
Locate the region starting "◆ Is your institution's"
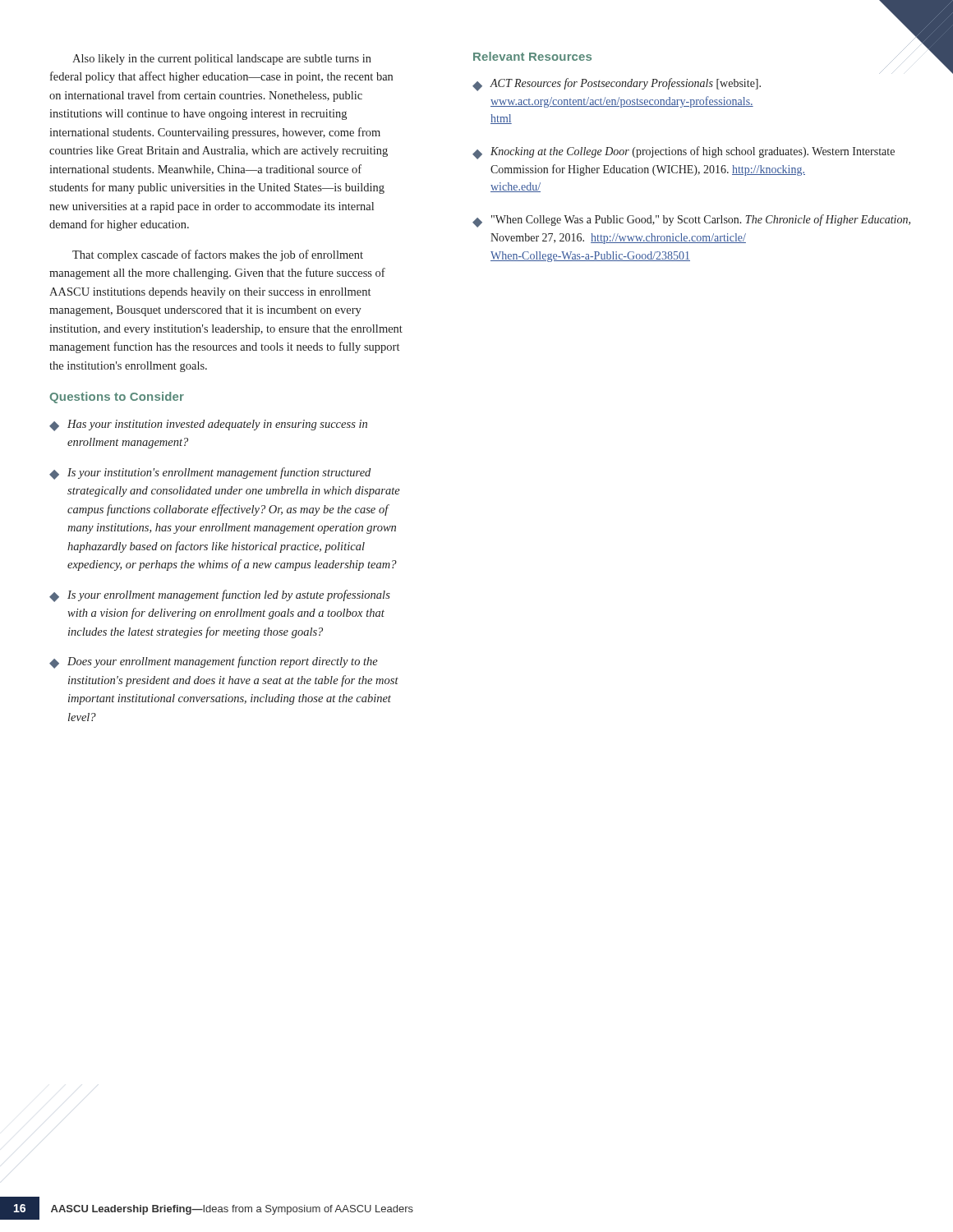pyautogui.click(x=226, y=518)
